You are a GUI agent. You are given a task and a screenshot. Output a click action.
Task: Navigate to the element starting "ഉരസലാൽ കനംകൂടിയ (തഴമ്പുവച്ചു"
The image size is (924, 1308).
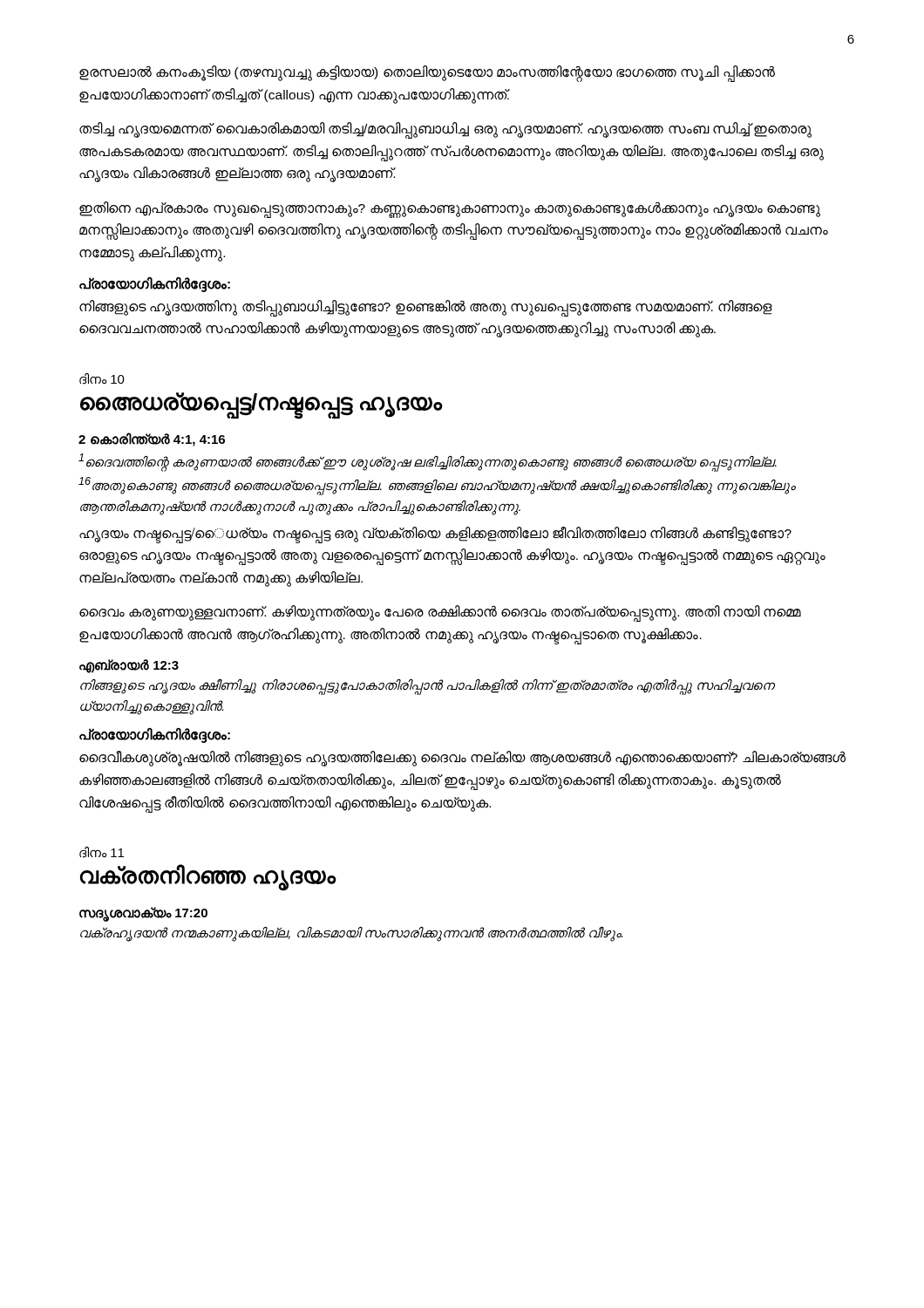click(x=427, y=83)
